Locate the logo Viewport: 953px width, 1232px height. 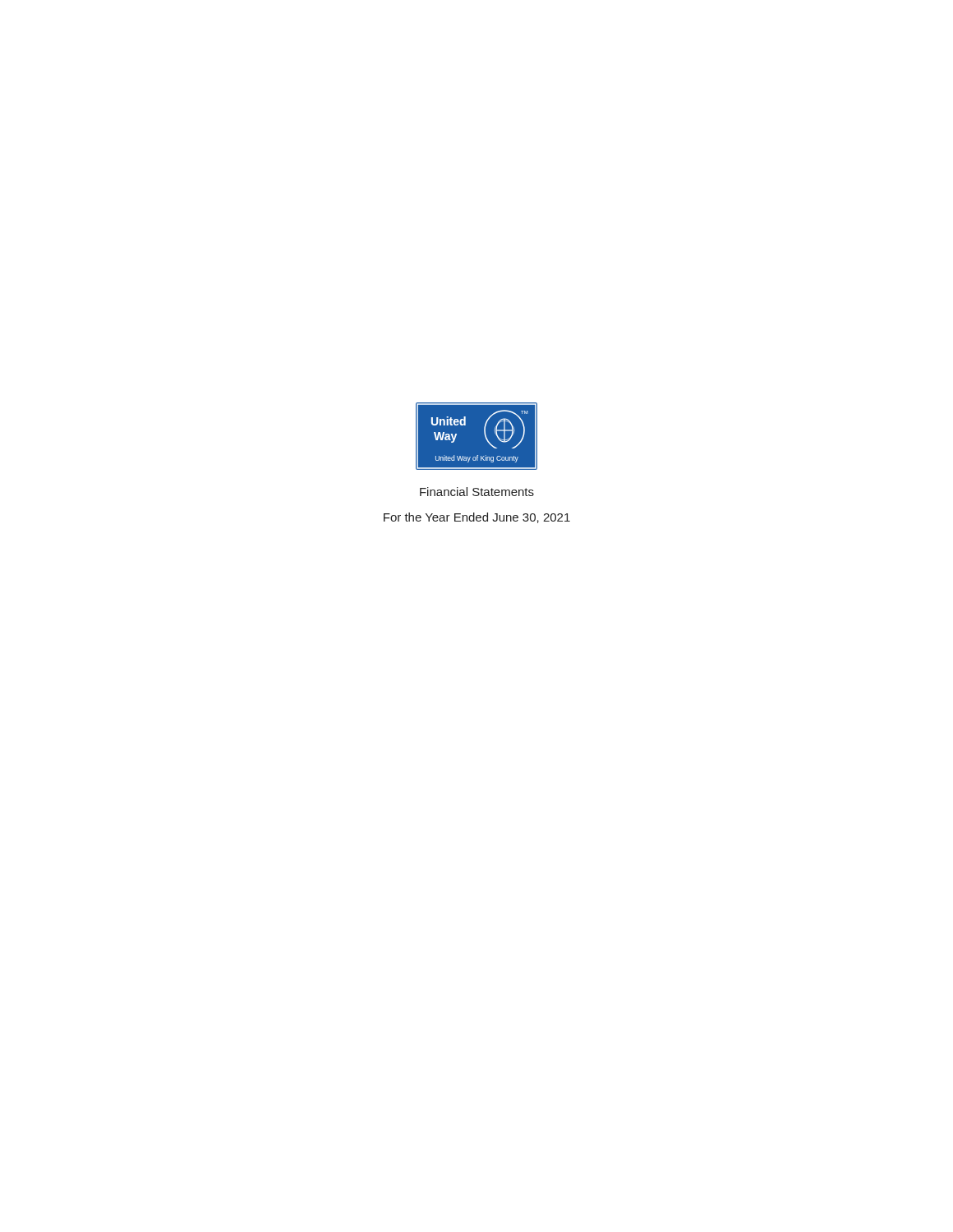pyautogui.click(x=476, y=436)
